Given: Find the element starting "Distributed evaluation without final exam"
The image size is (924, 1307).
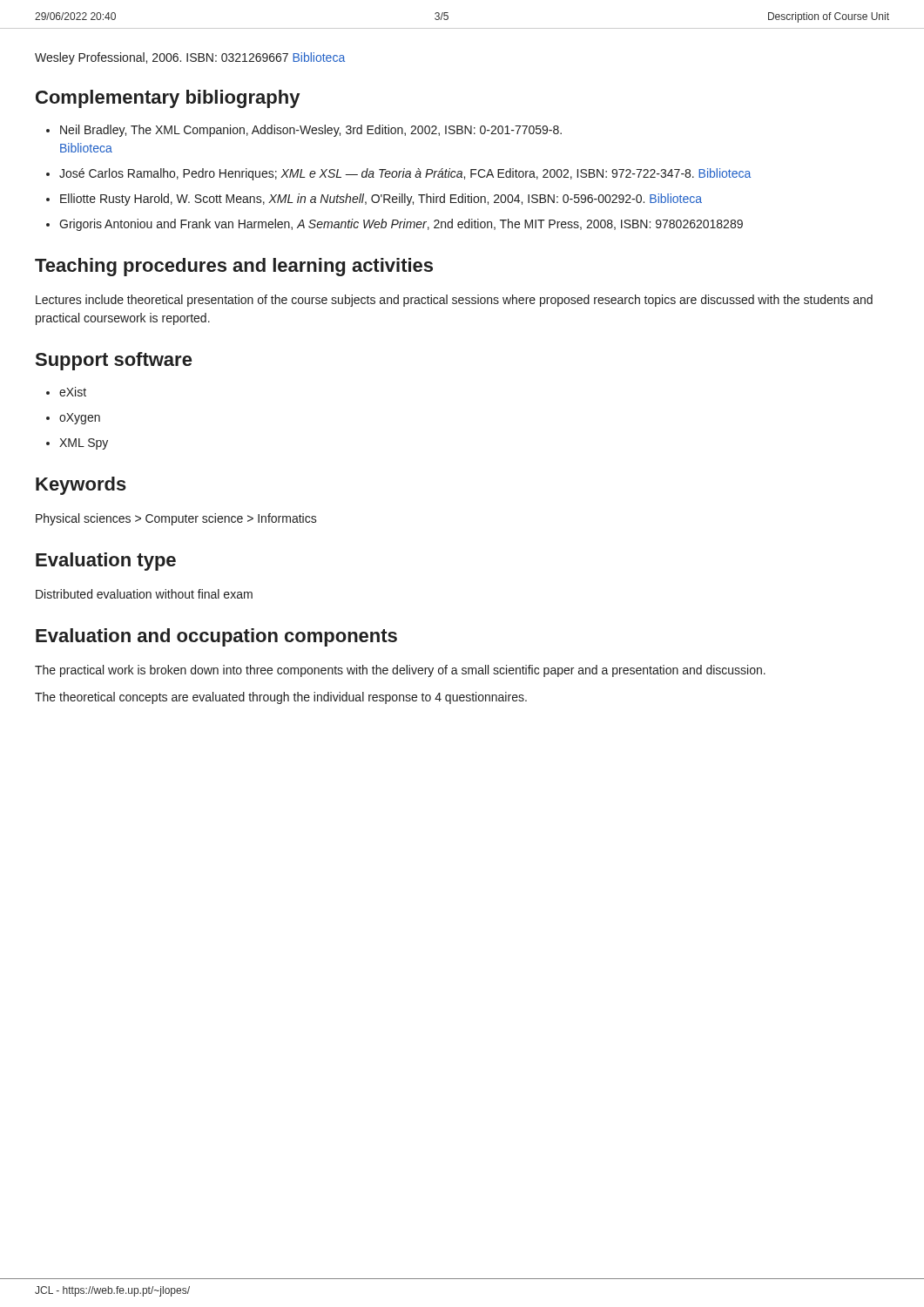Looking at the screenshot, I should tap(144, 594).
